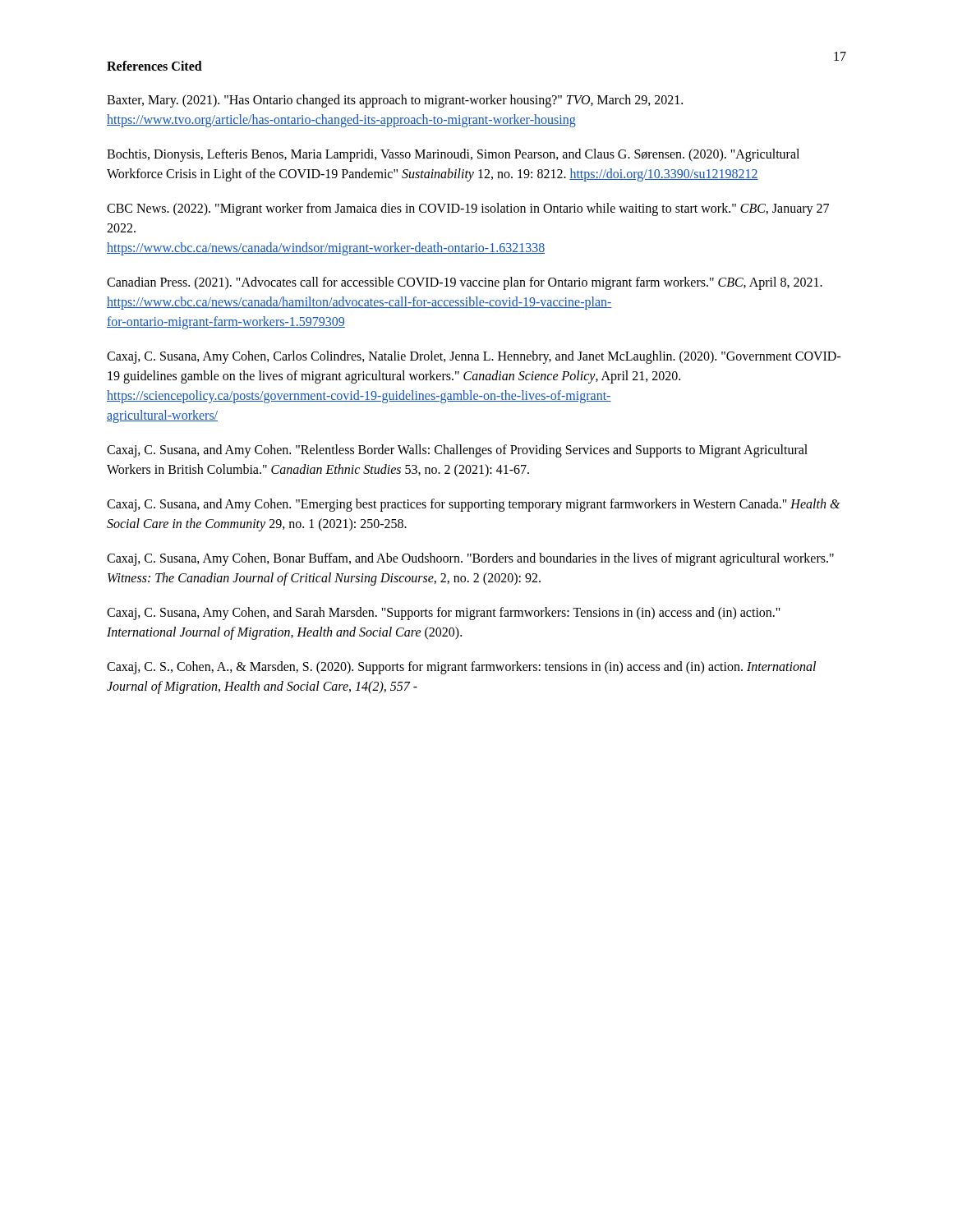Point to the block beginning "Caxaj, C. Susana, Amy Cohen, Carlos Colindres,"

click(474, 386)
